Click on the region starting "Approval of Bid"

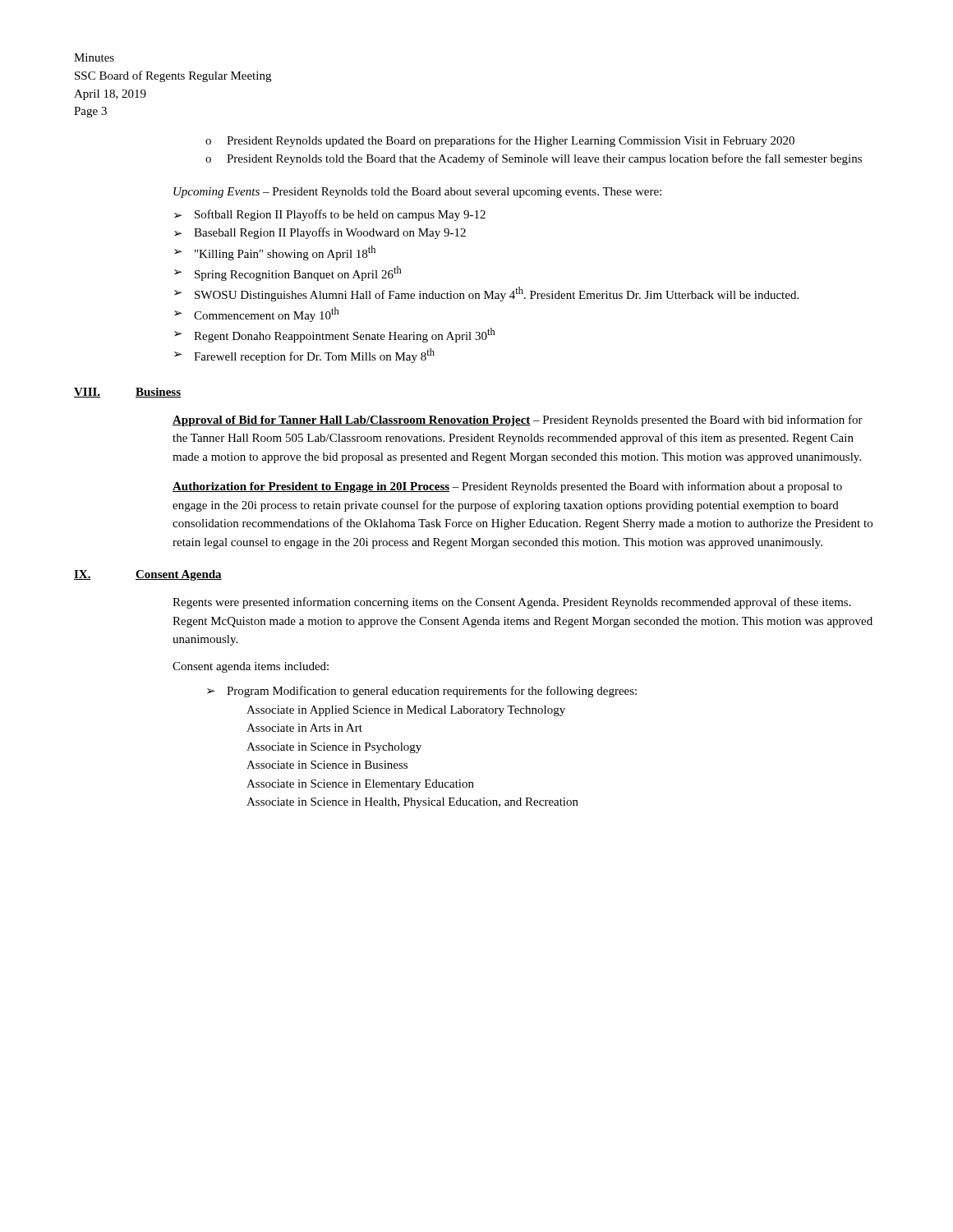517,438
